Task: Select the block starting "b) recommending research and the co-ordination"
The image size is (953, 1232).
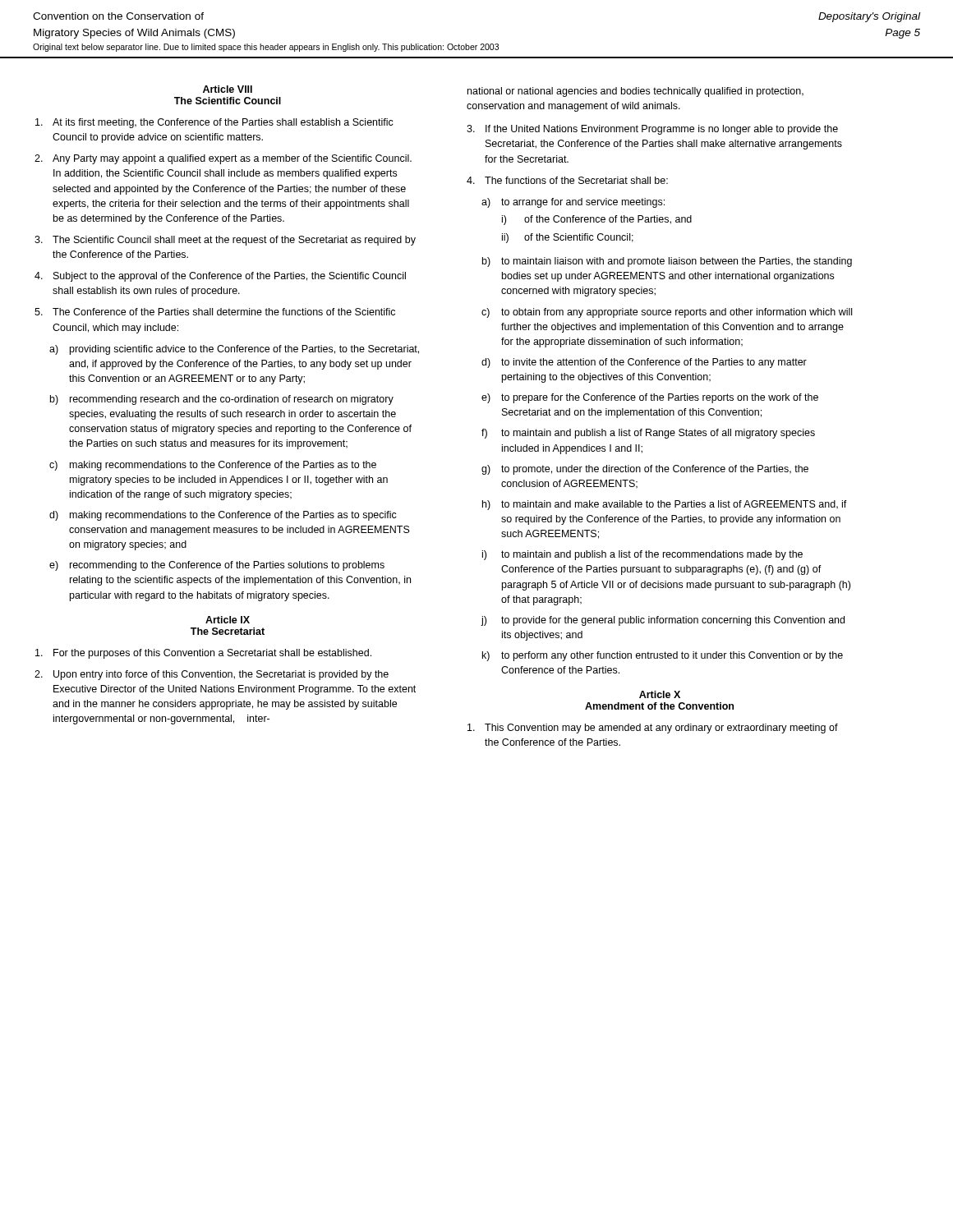Action: click(235, 422)
